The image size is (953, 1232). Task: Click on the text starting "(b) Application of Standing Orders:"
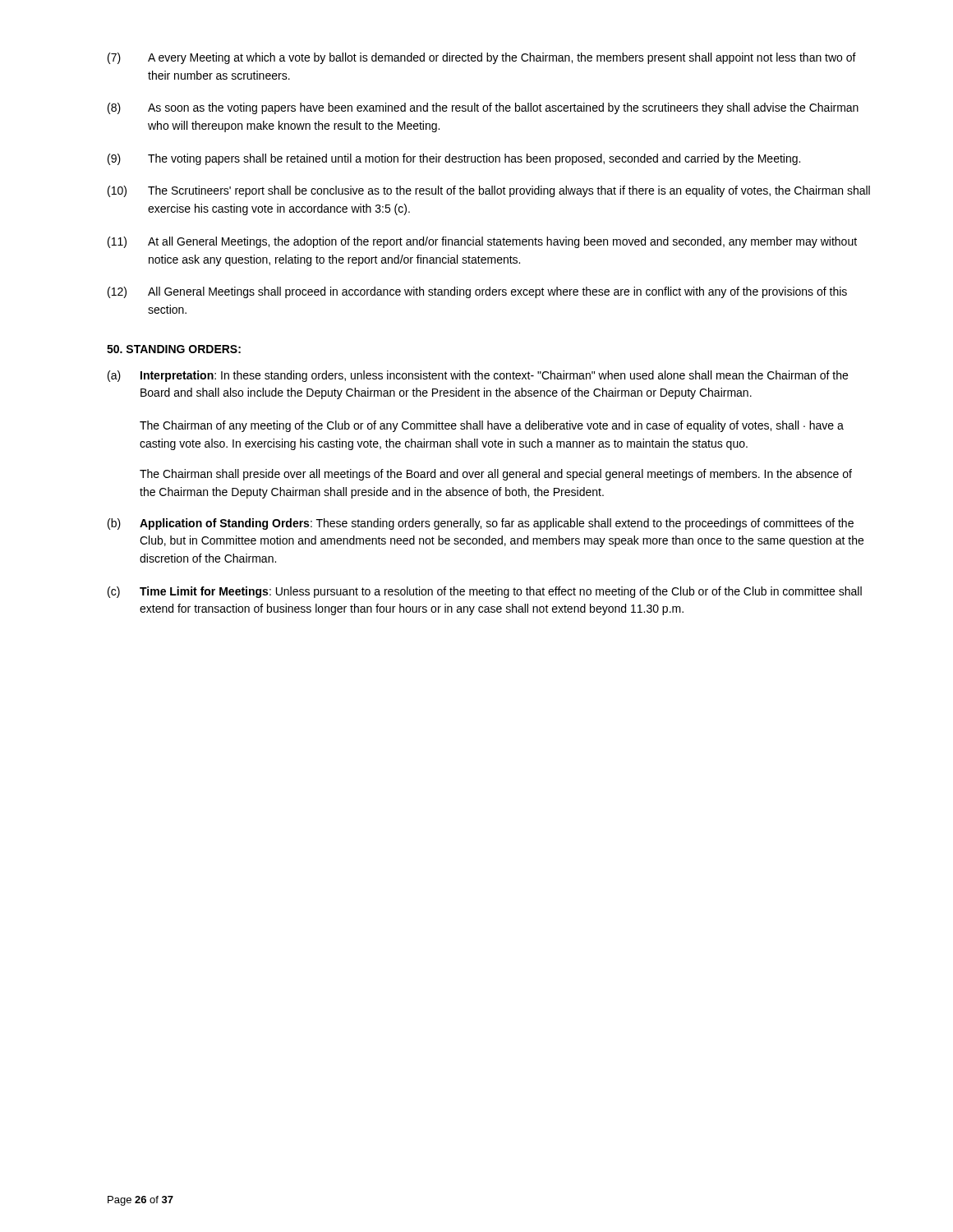(489, 541)
